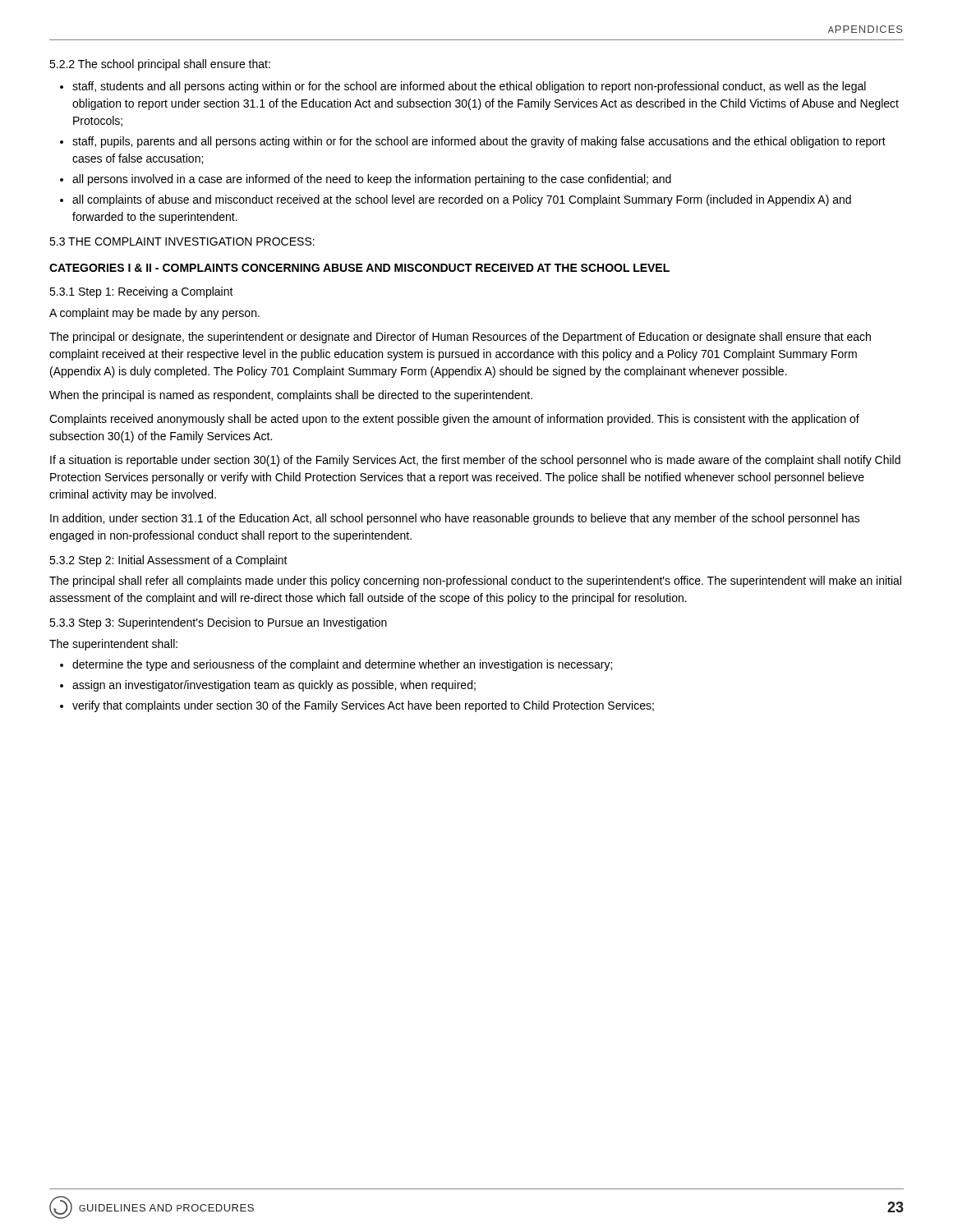Point to the block beginning "determine the type"

click(x=343, y=664)
